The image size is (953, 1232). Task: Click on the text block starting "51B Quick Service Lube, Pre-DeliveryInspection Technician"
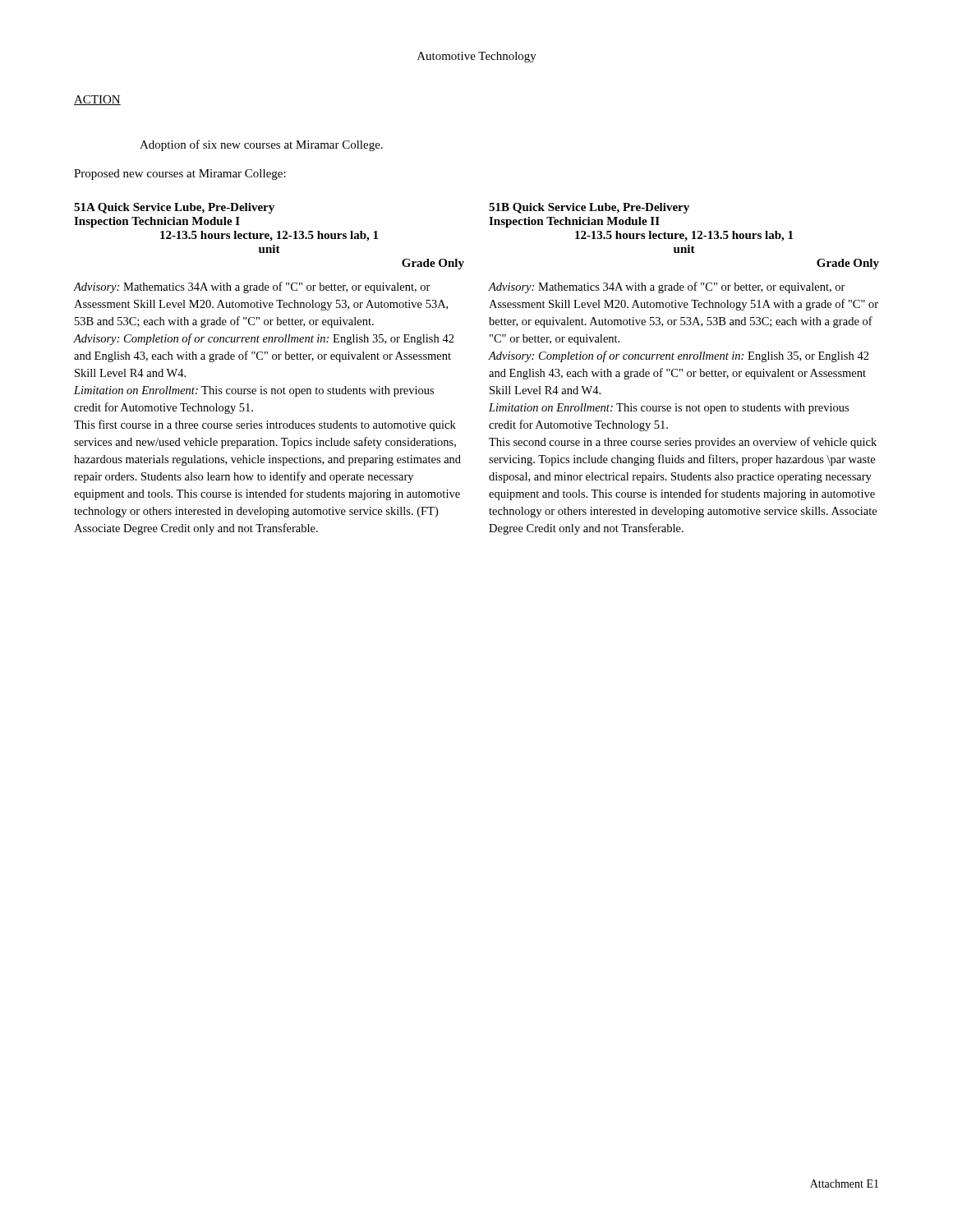684,235
